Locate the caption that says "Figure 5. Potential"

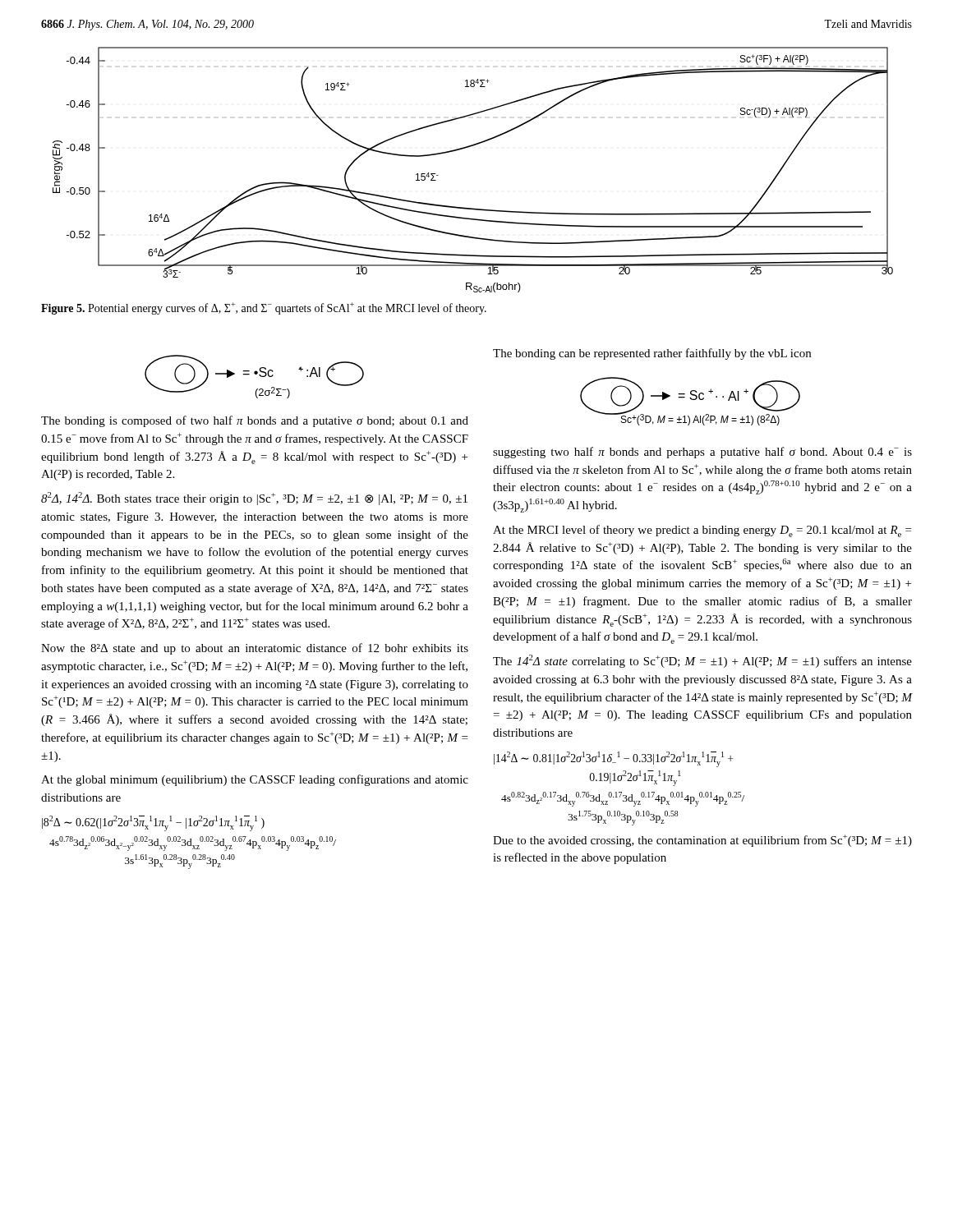[264, 308]
